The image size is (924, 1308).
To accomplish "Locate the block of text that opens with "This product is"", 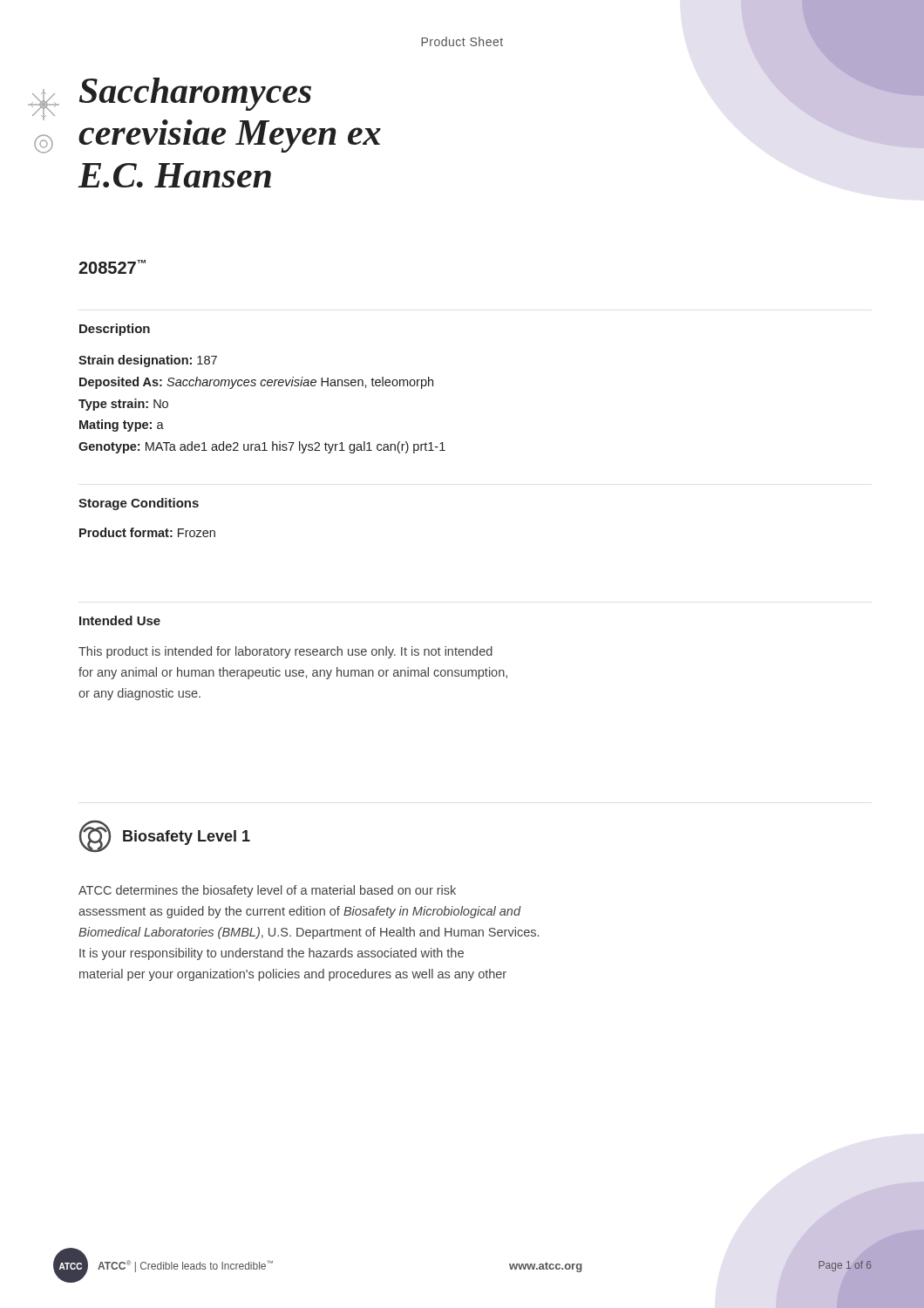I will click(x=392, y=673).
